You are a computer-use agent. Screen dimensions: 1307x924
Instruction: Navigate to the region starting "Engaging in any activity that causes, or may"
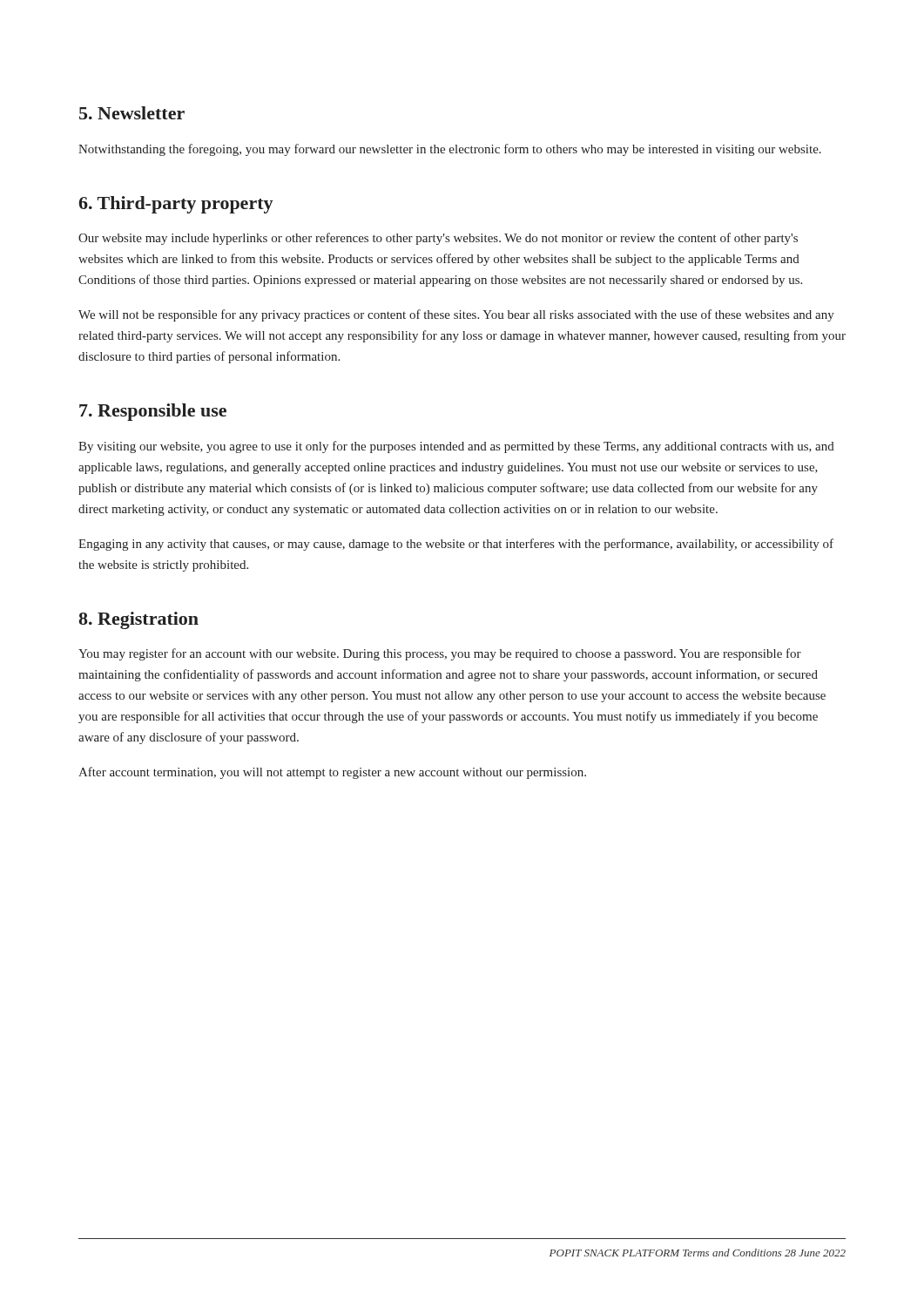pyautogui.click(x=456, y=554)
